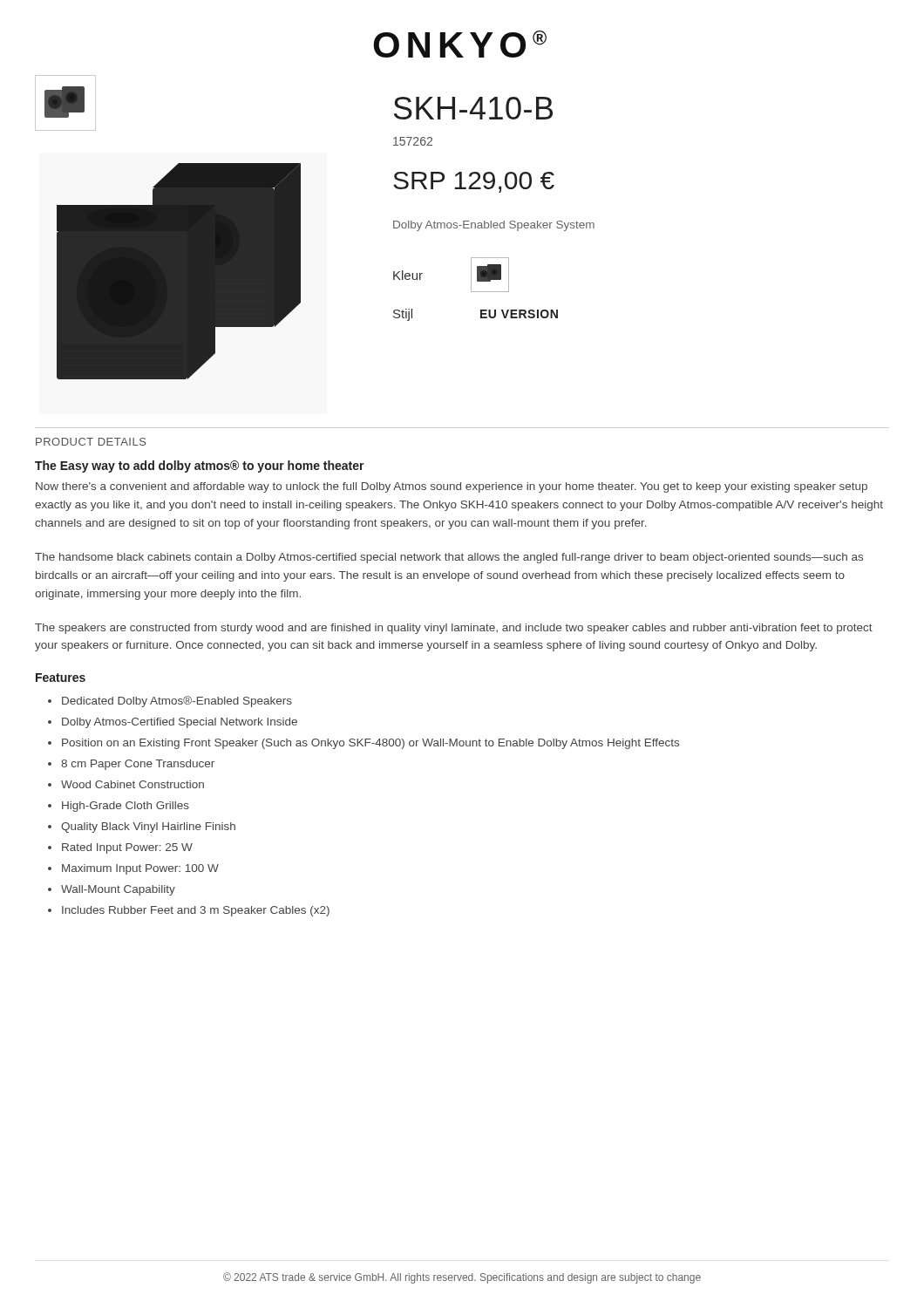The image size is (924, 1308).
Task: Locate the element starting "Dolby Atmos-Enabled Speaker System"
Action: 494,225
